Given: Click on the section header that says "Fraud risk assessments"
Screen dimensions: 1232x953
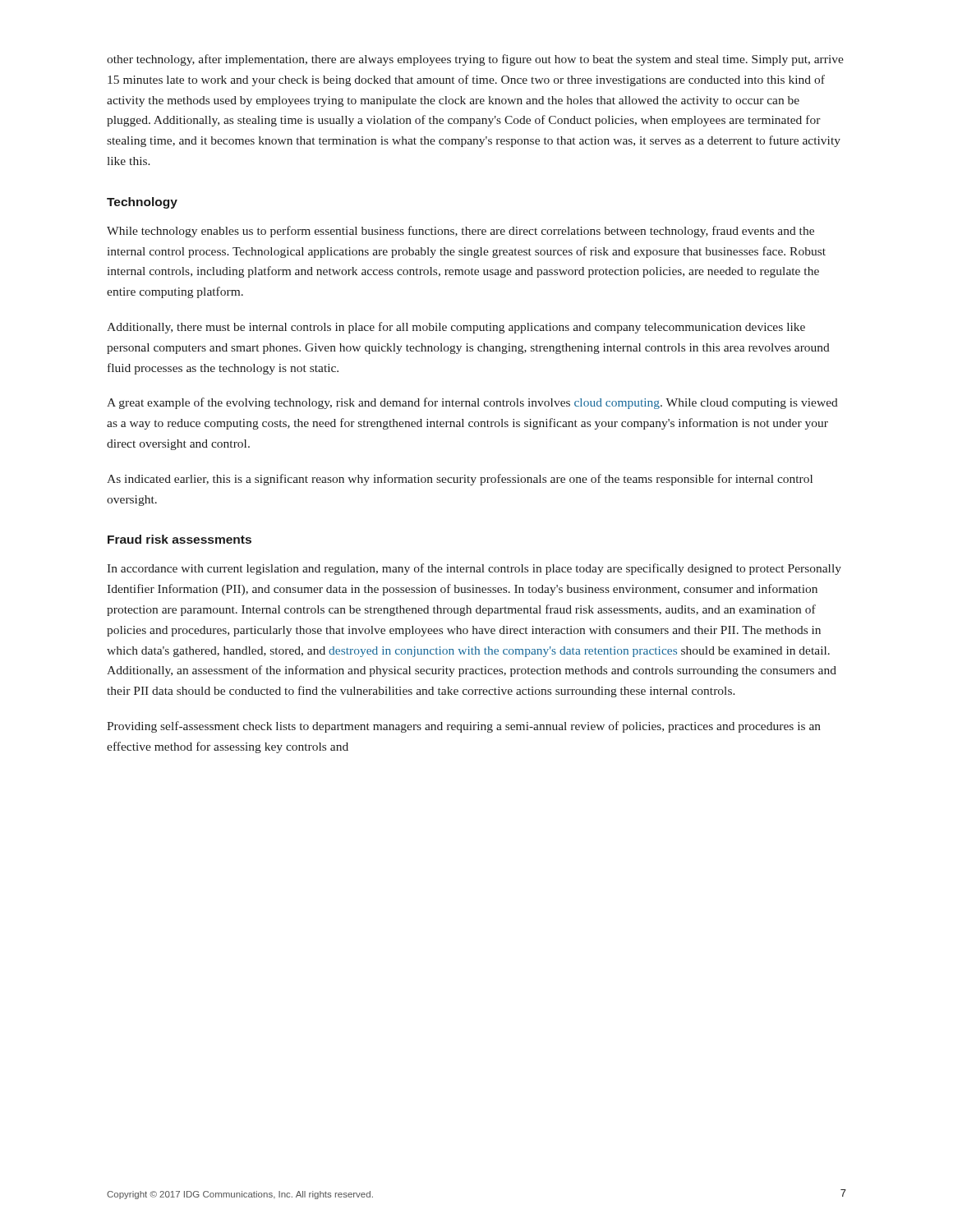Looking at the screenshot, I should (179, 539).
